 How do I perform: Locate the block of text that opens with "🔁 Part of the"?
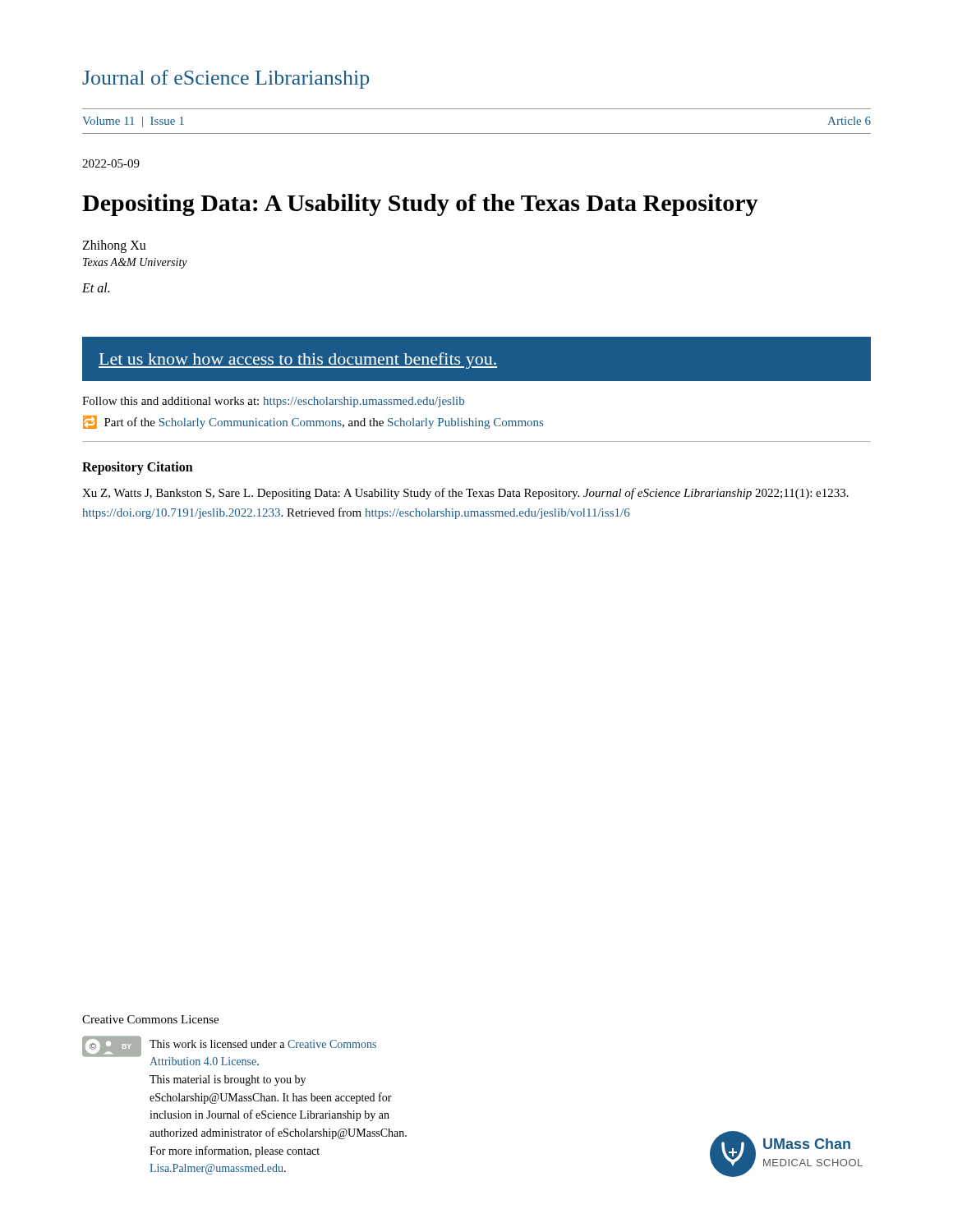pos(313,422)
